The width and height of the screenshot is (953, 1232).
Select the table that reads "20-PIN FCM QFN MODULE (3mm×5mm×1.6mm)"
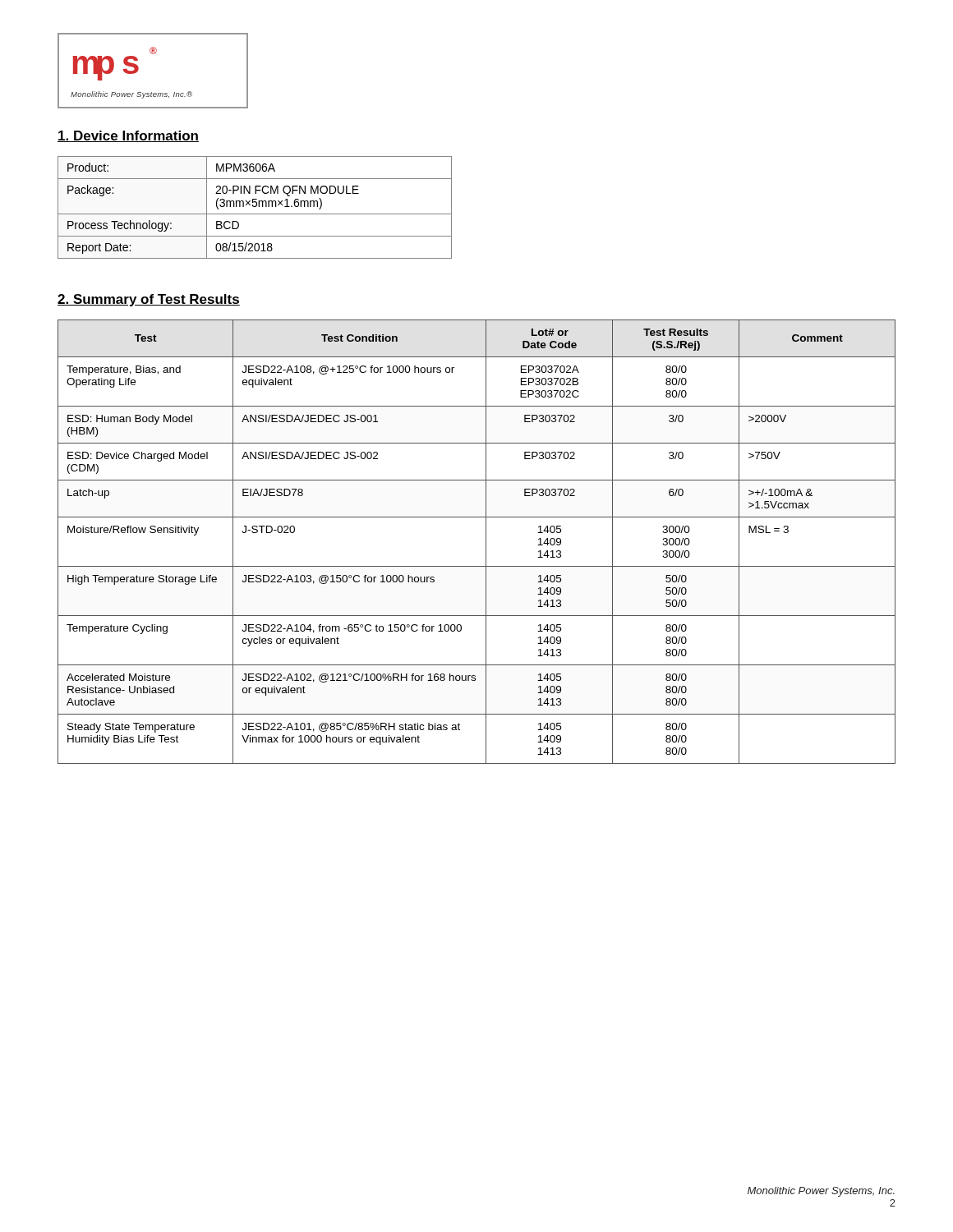pos(476,207)
